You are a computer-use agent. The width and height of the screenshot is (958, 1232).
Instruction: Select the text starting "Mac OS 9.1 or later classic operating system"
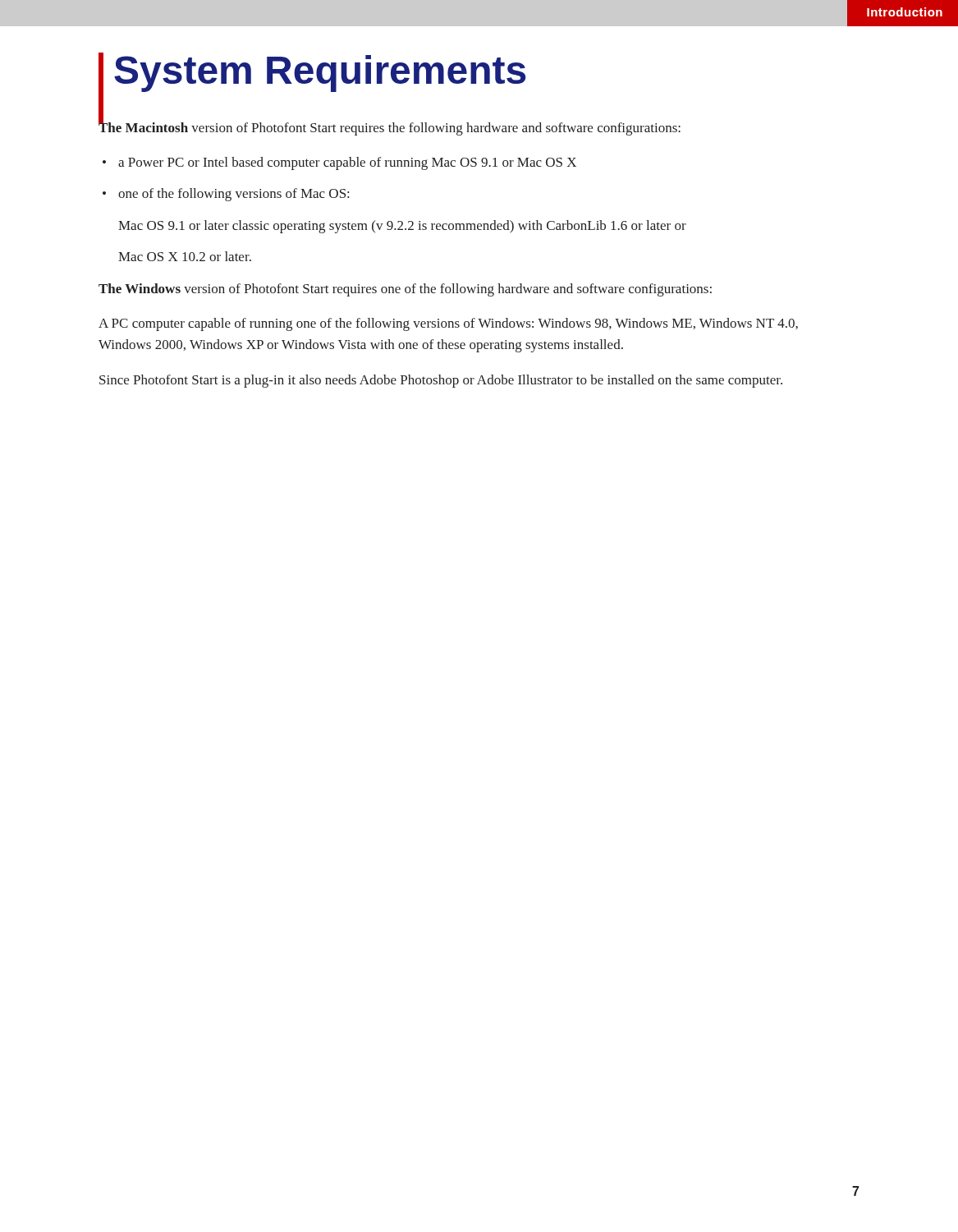point(402,225)
